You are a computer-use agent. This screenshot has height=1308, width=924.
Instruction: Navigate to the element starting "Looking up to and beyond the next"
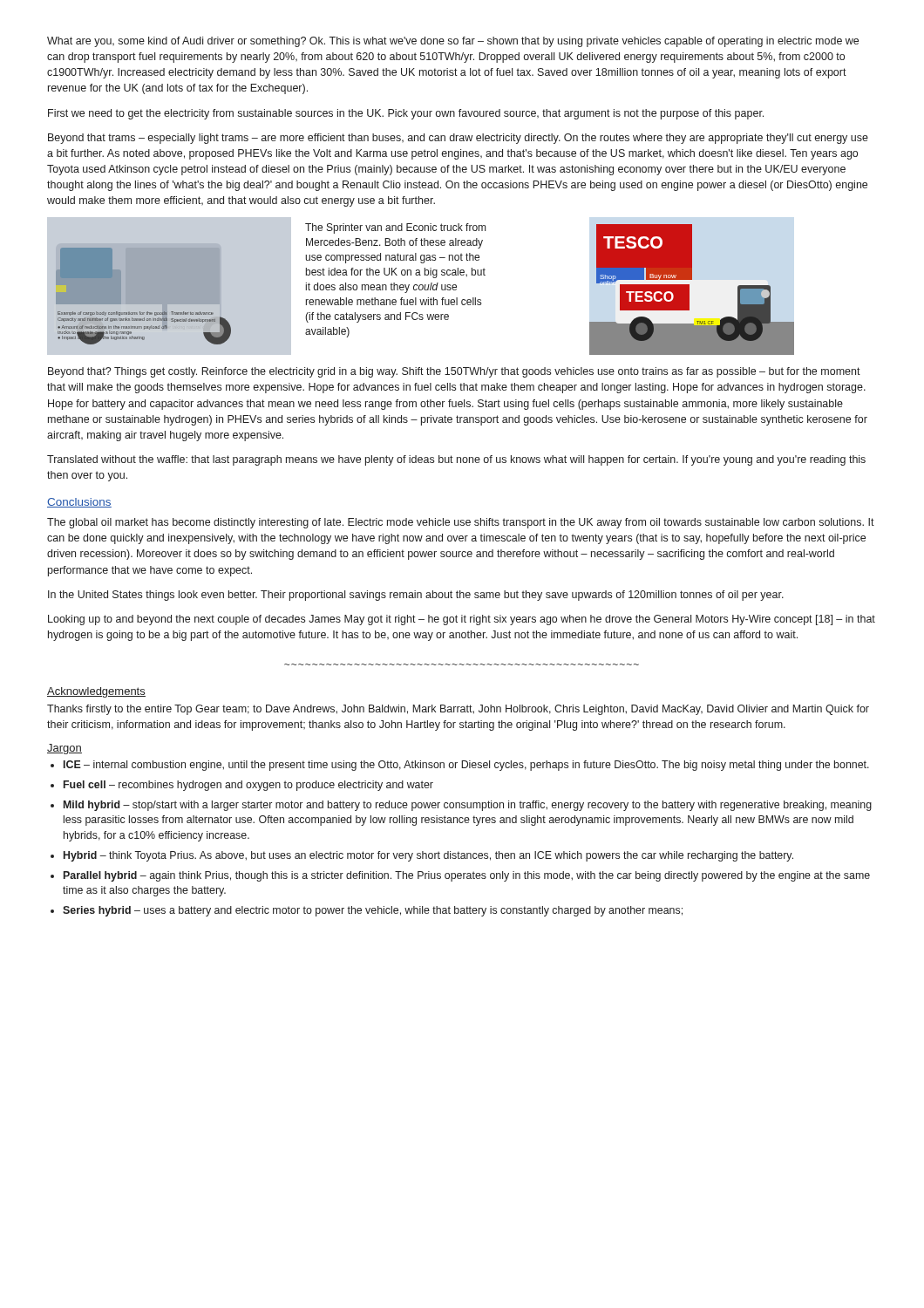tap(462, 627)
